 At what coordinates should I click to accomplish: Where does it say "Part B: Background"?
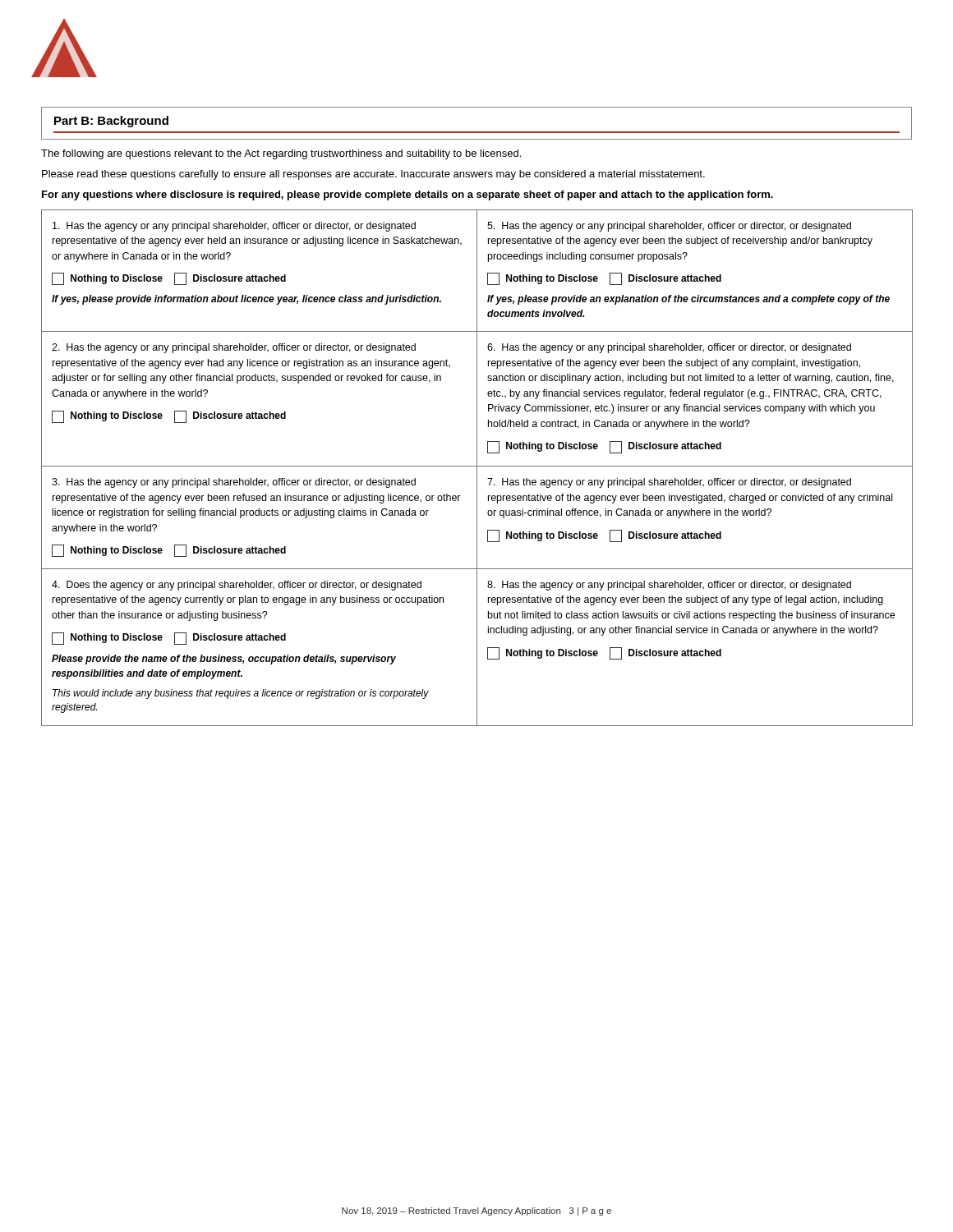click(x=476, y=123)
